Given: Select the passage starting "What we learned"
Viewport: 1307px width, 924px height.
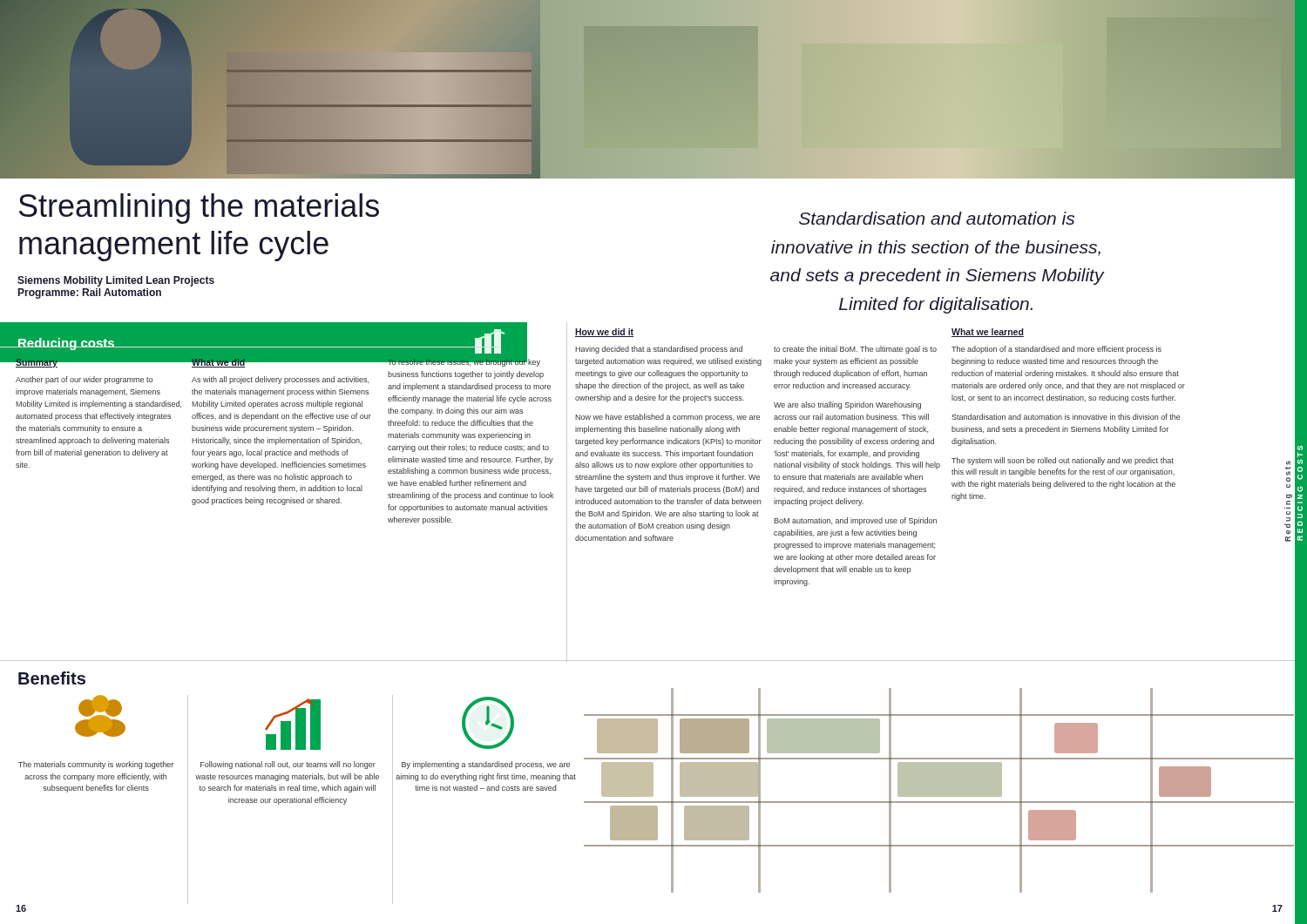Looking at the screenshot, I should [x=988, y=333].
